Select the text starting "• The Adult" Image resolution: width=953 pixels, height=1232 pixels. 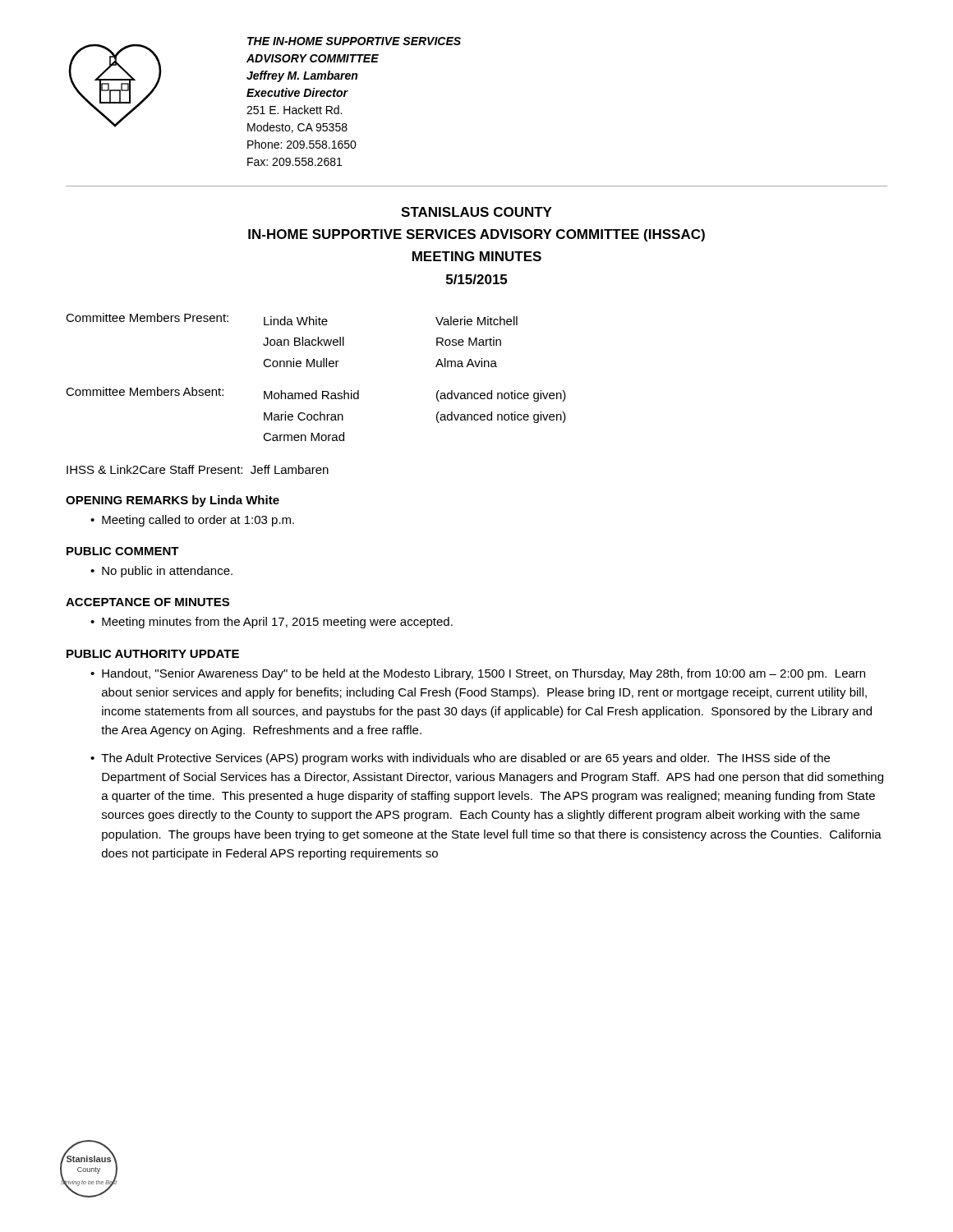tap(489, 805)
